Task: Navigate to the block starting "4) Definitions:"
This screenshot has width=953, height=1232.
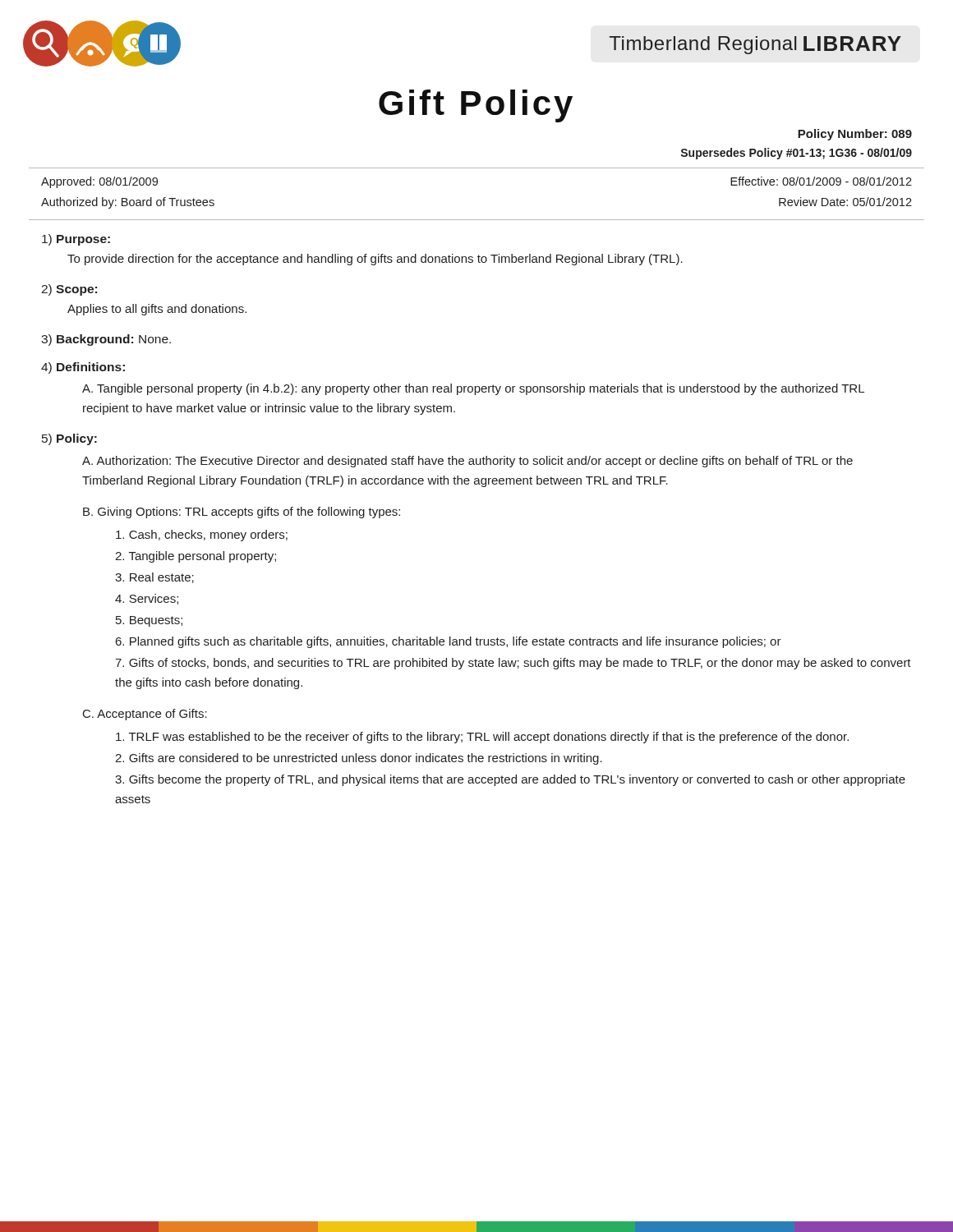Action: [84, 367]
